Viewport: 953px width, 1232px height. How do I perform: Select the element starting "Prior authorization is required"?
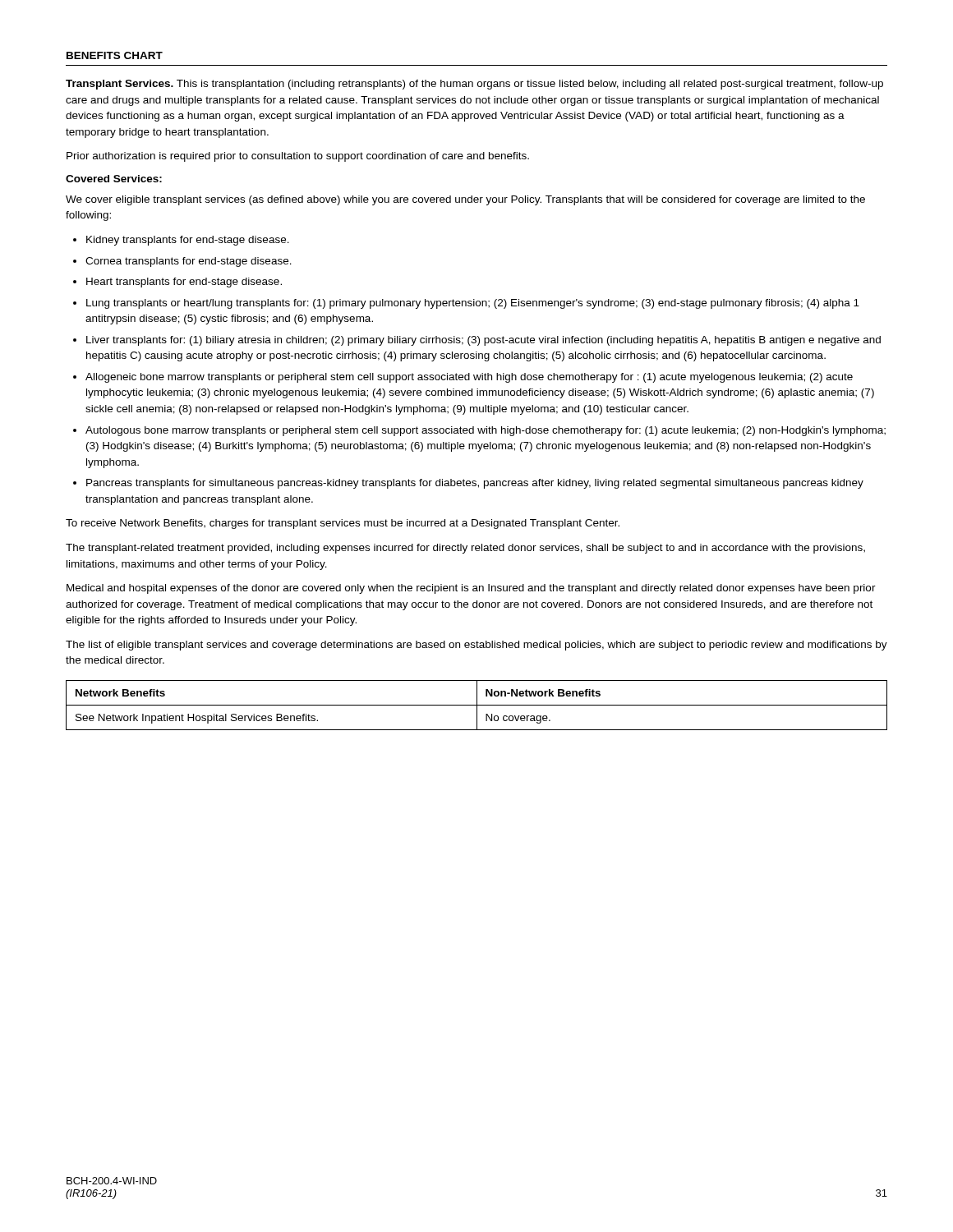click(x=298, y=156)
